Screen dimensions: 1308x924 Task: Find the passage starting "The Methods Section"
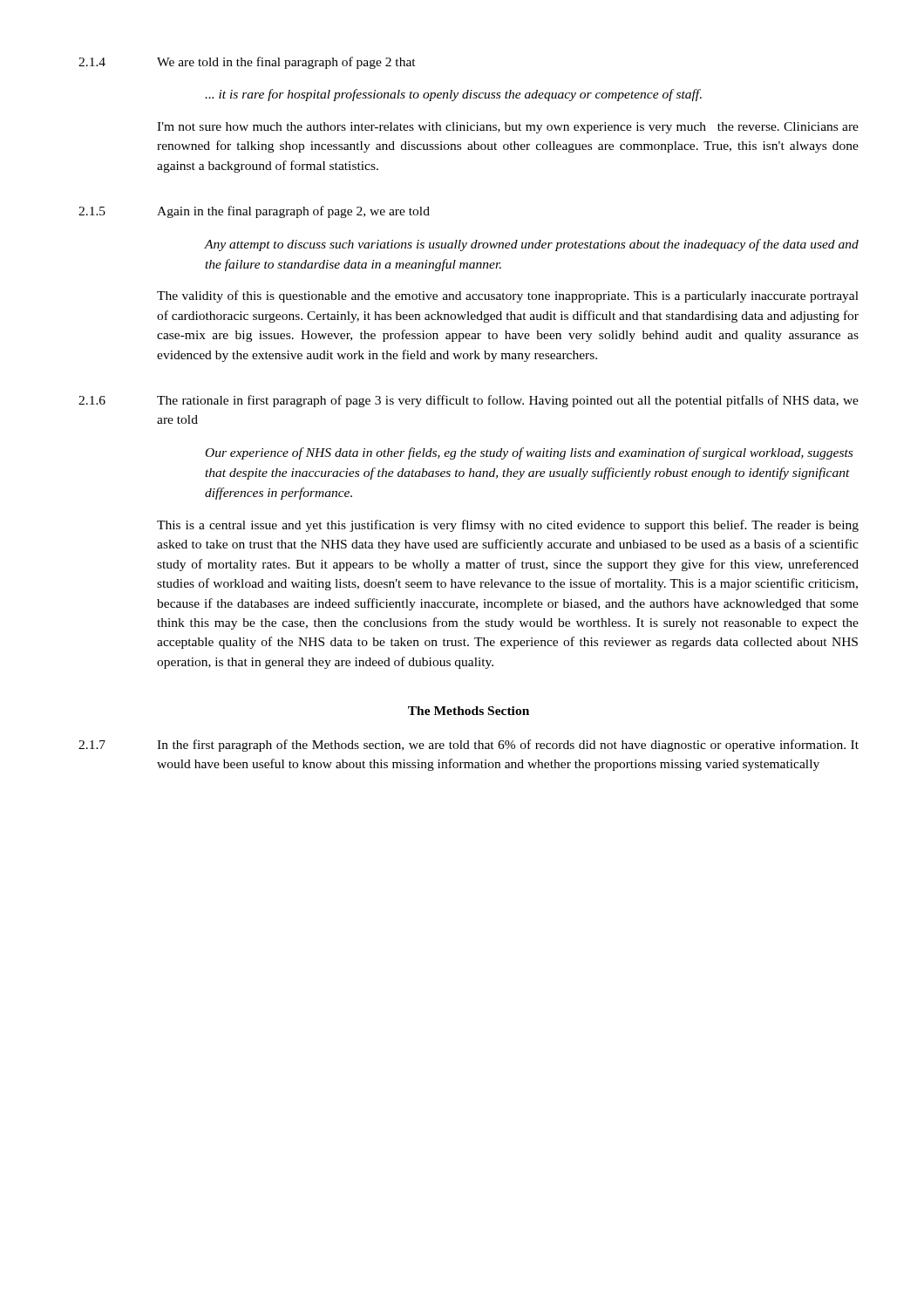click(469, 711)
